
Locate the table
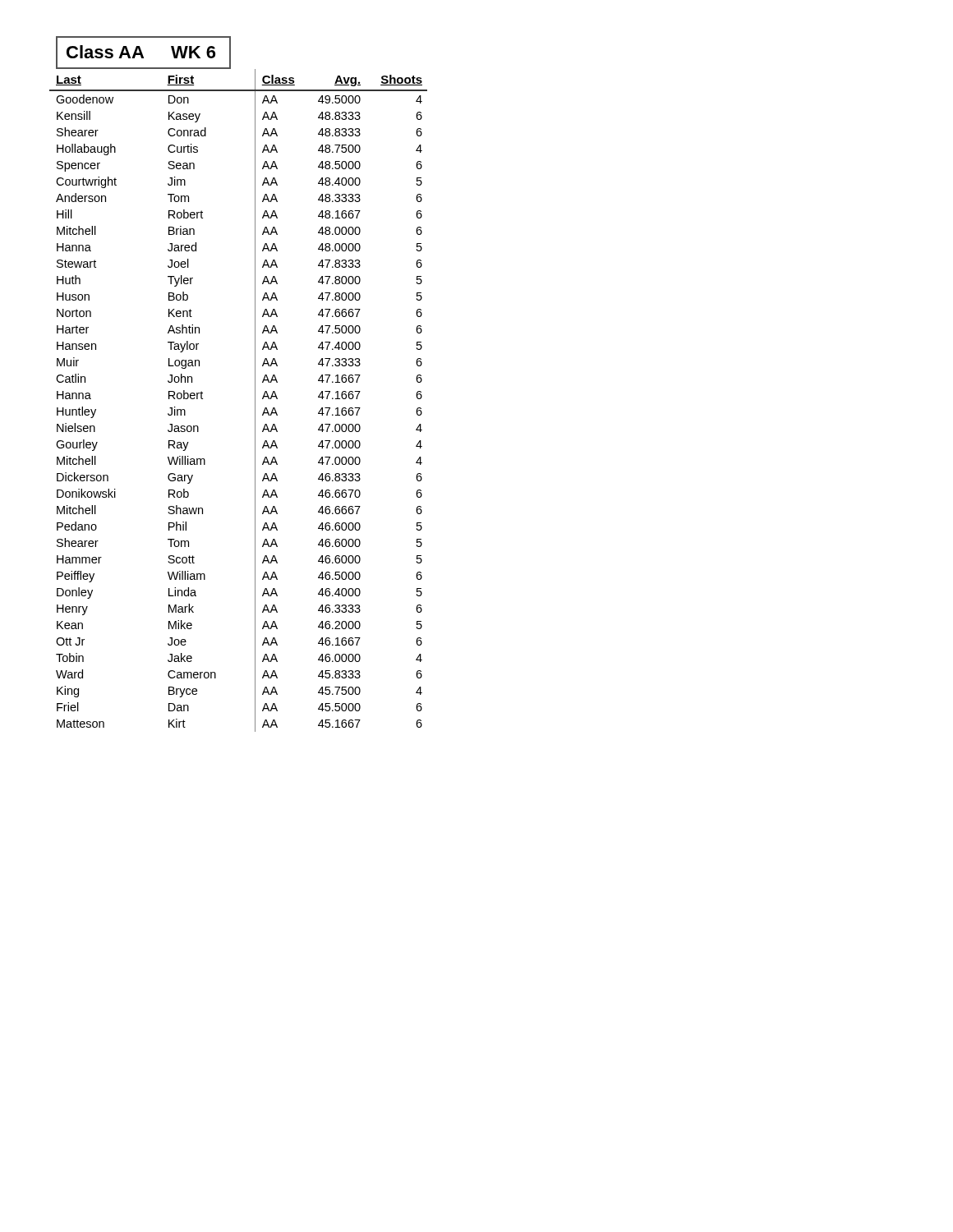pyautogui.click(x=238, y=382)
